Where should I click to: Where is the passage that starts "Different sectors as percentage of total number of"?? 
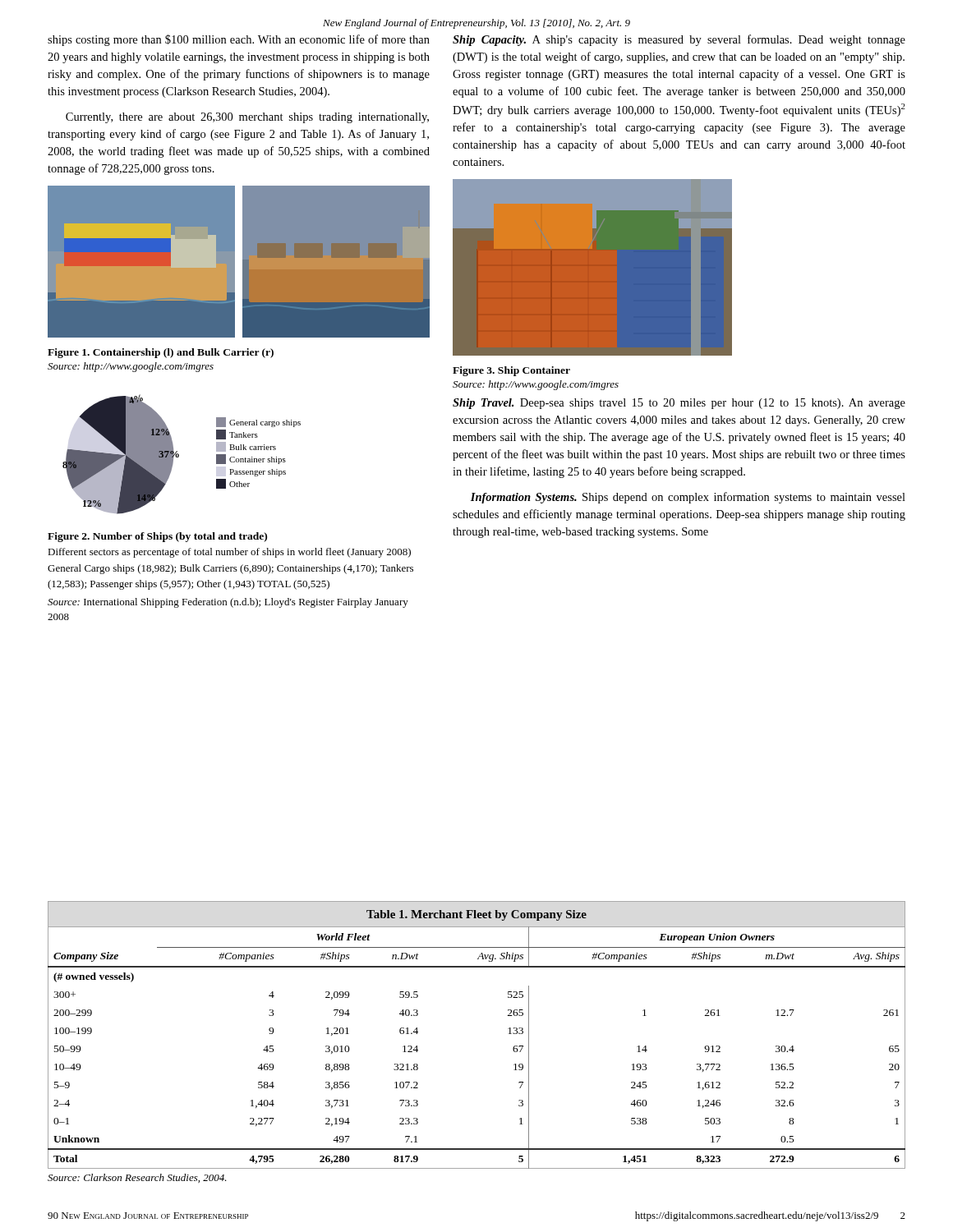point(229,552)
